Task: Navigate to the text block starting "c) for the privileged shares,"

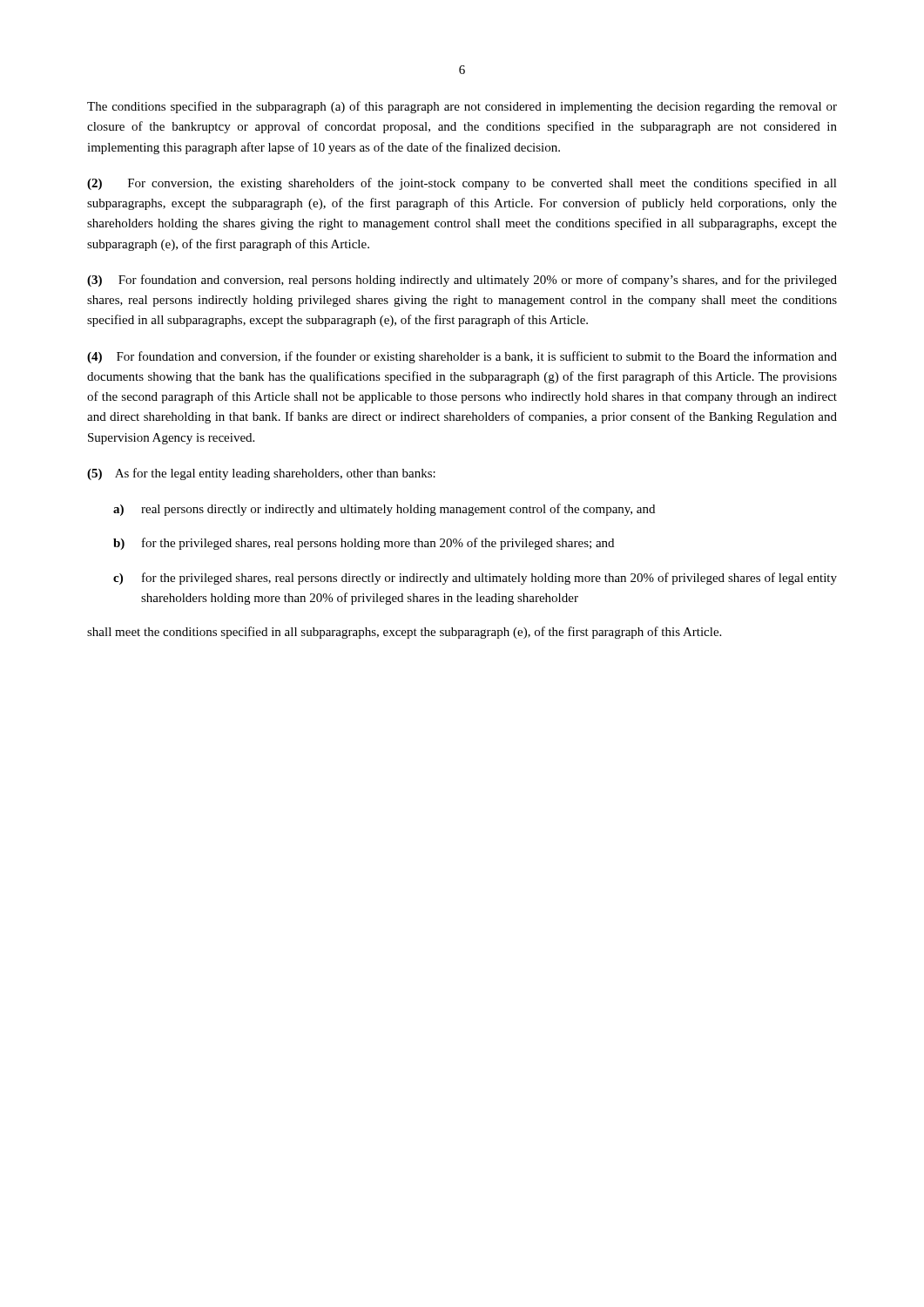Action: [x=475, y=588]
